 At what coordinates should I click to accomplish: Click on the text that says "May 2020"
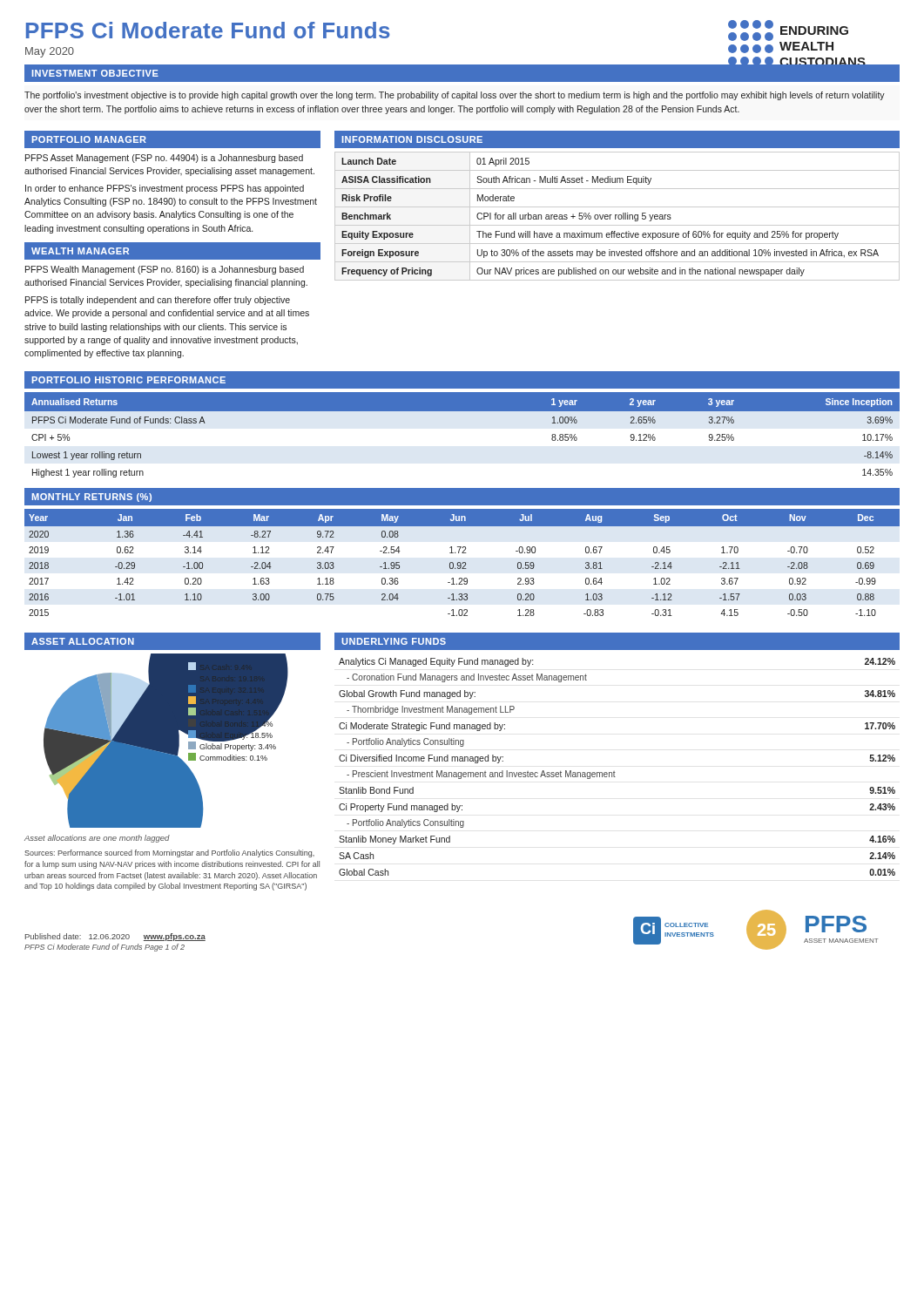point(49,51)
